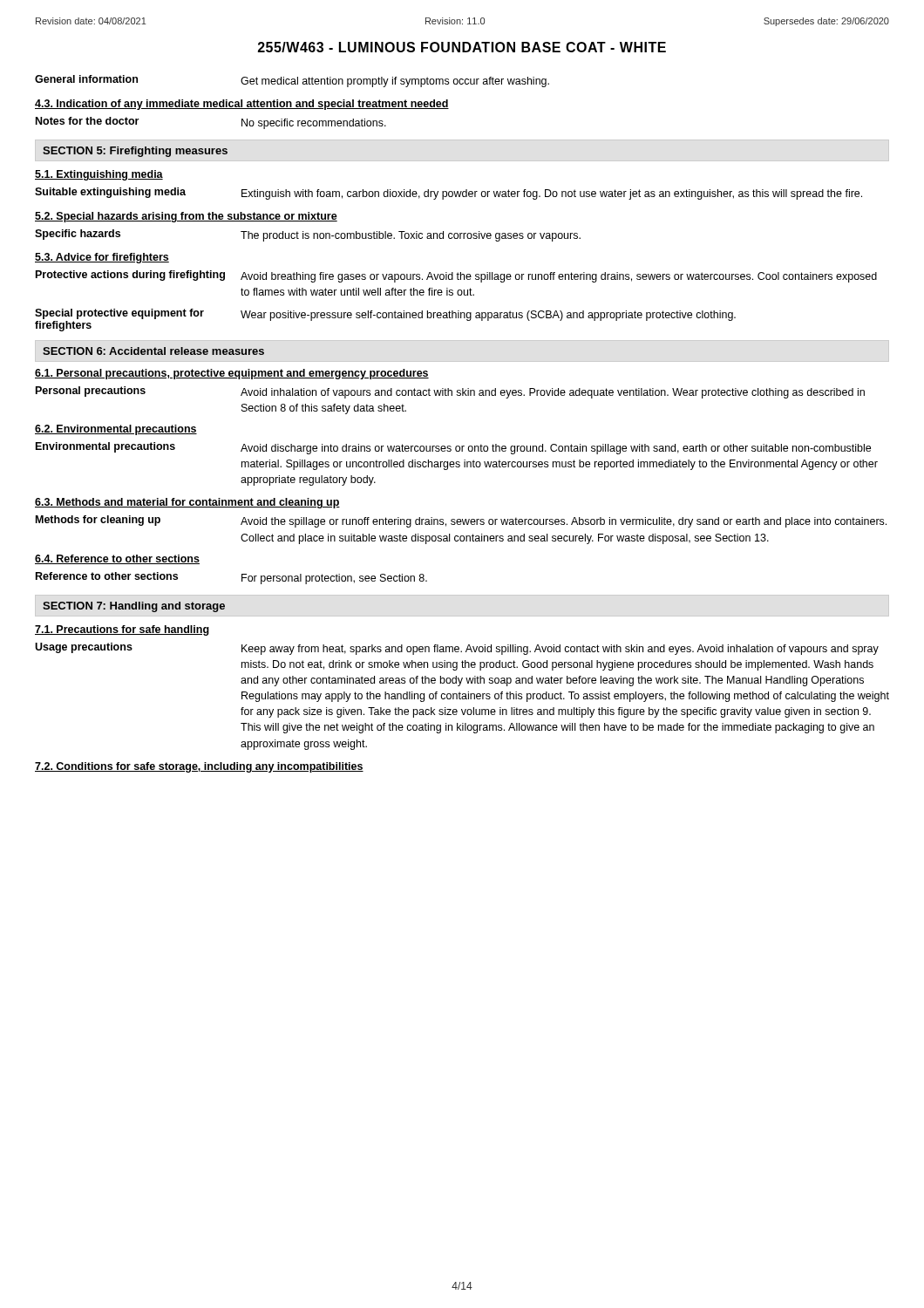Locate the title
This screenshot has width=924, height=1308.
pos(462,48)
